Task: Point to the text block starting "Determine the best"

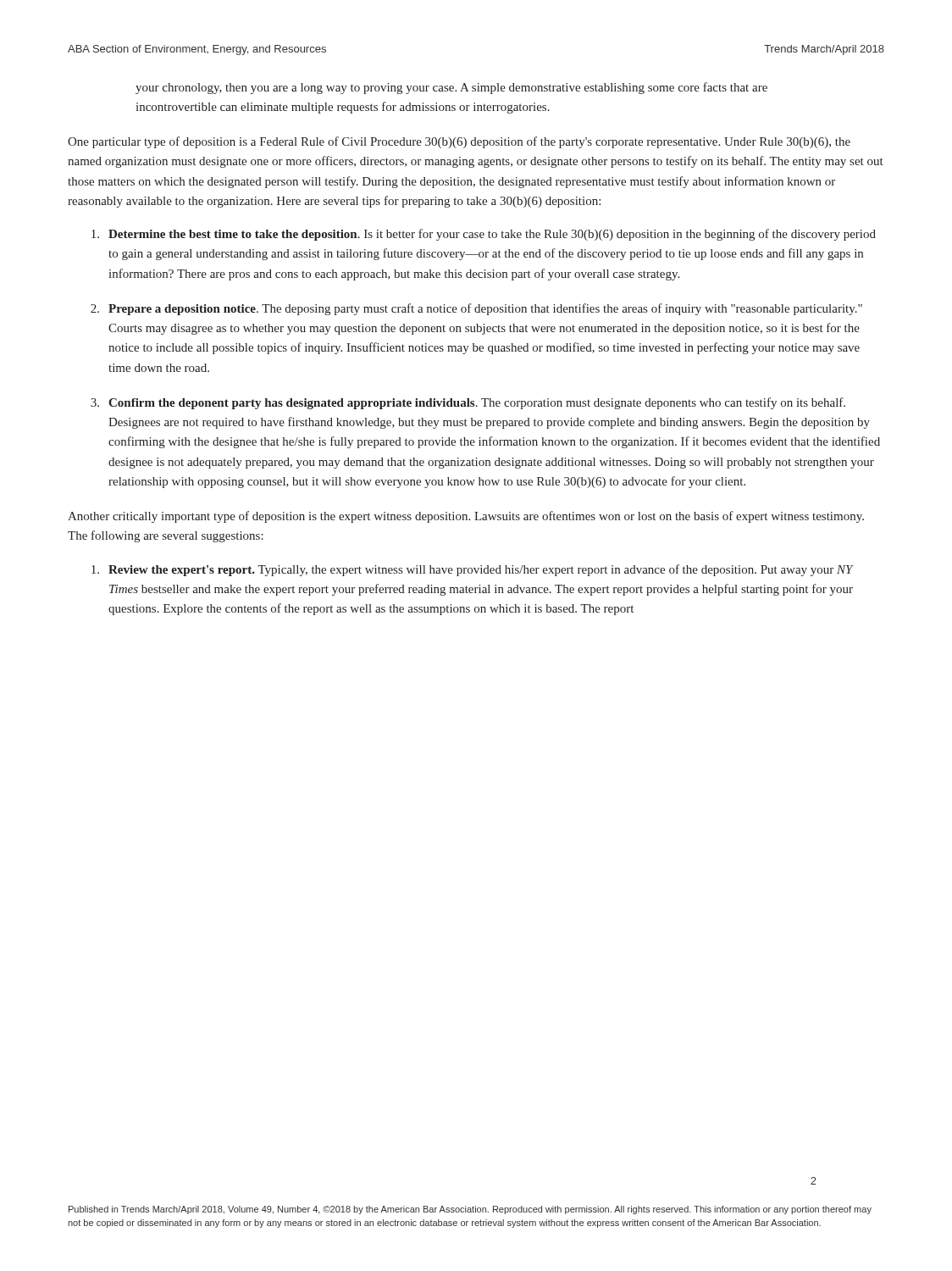Action: click(476, 254)
